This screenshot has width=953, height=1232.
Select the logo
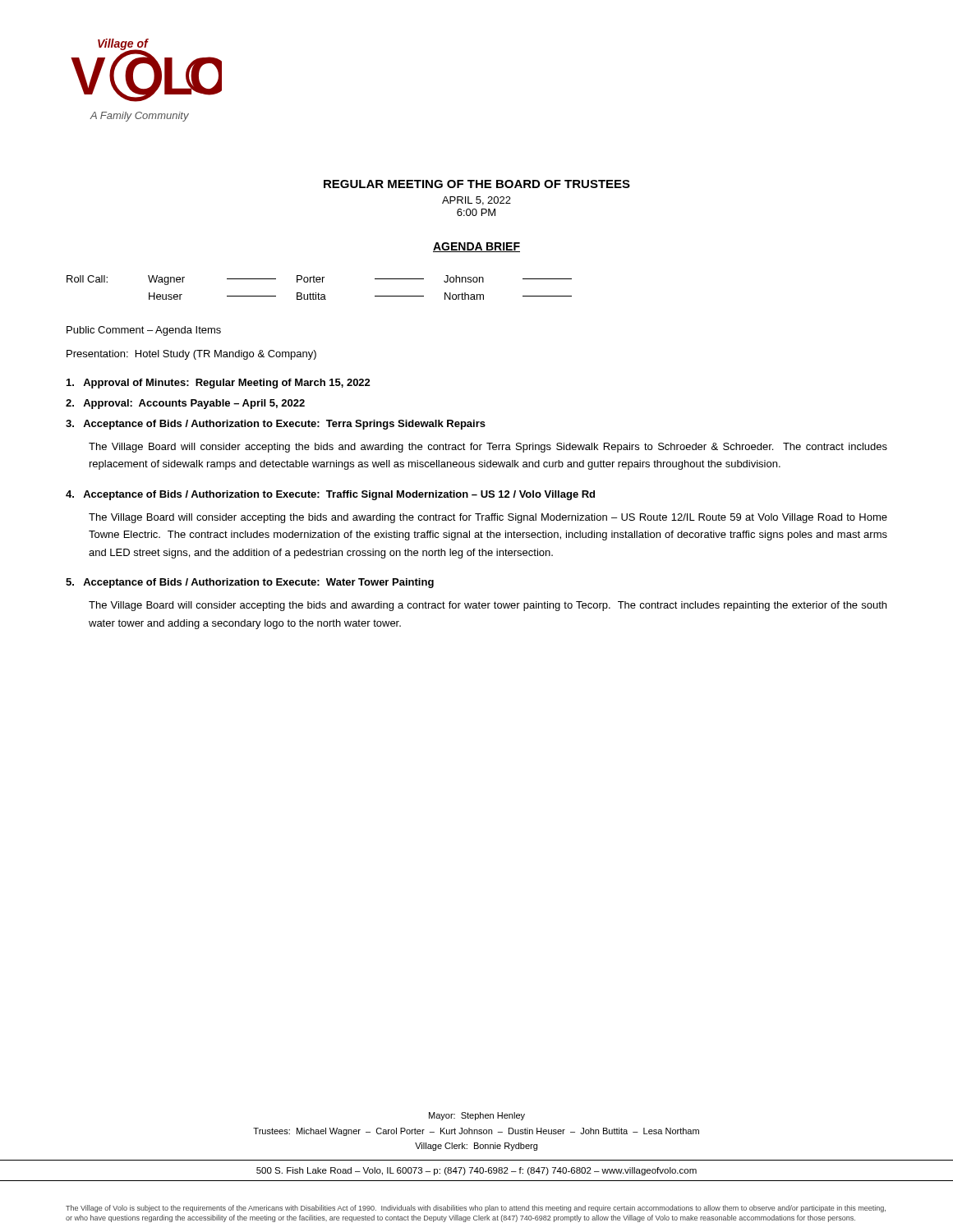144,87
